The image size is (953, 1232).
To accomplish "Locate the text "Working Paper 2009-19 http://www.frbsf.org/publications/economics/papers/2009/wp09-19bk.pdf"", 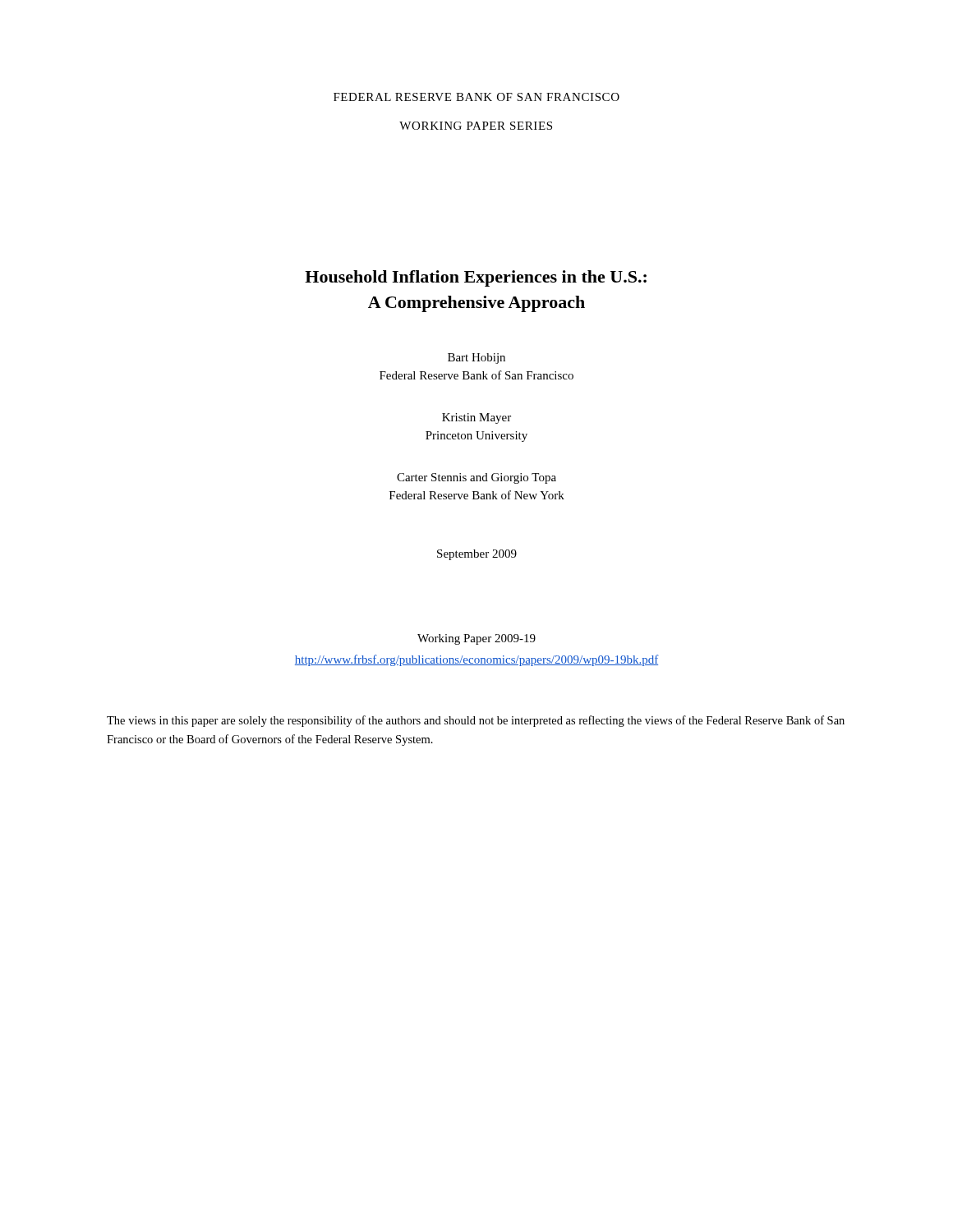I will [x=476, y=649].
